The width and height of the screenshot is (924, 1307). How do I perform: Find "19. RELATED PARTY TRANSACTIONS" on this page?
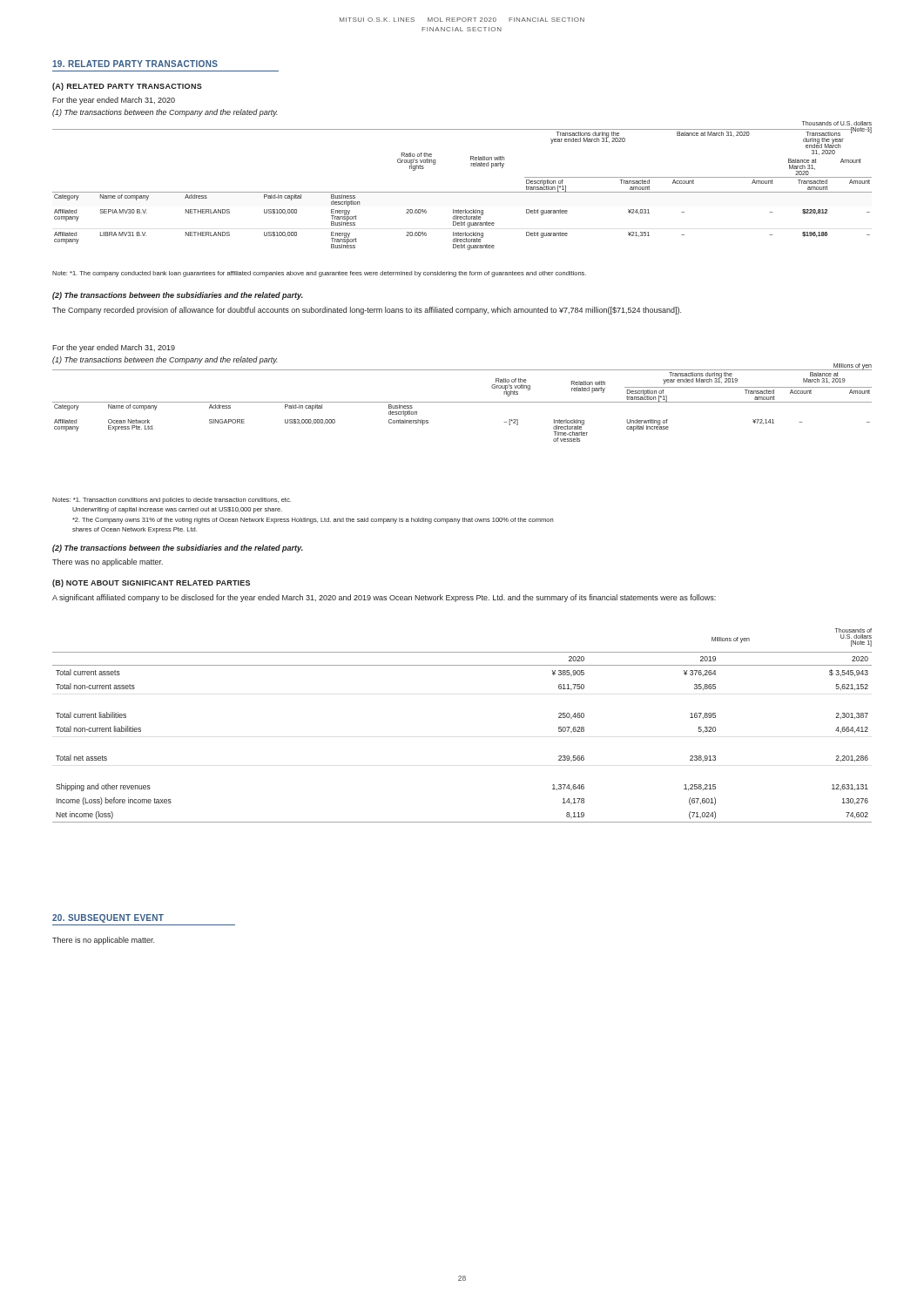click(x=135, y=64)
